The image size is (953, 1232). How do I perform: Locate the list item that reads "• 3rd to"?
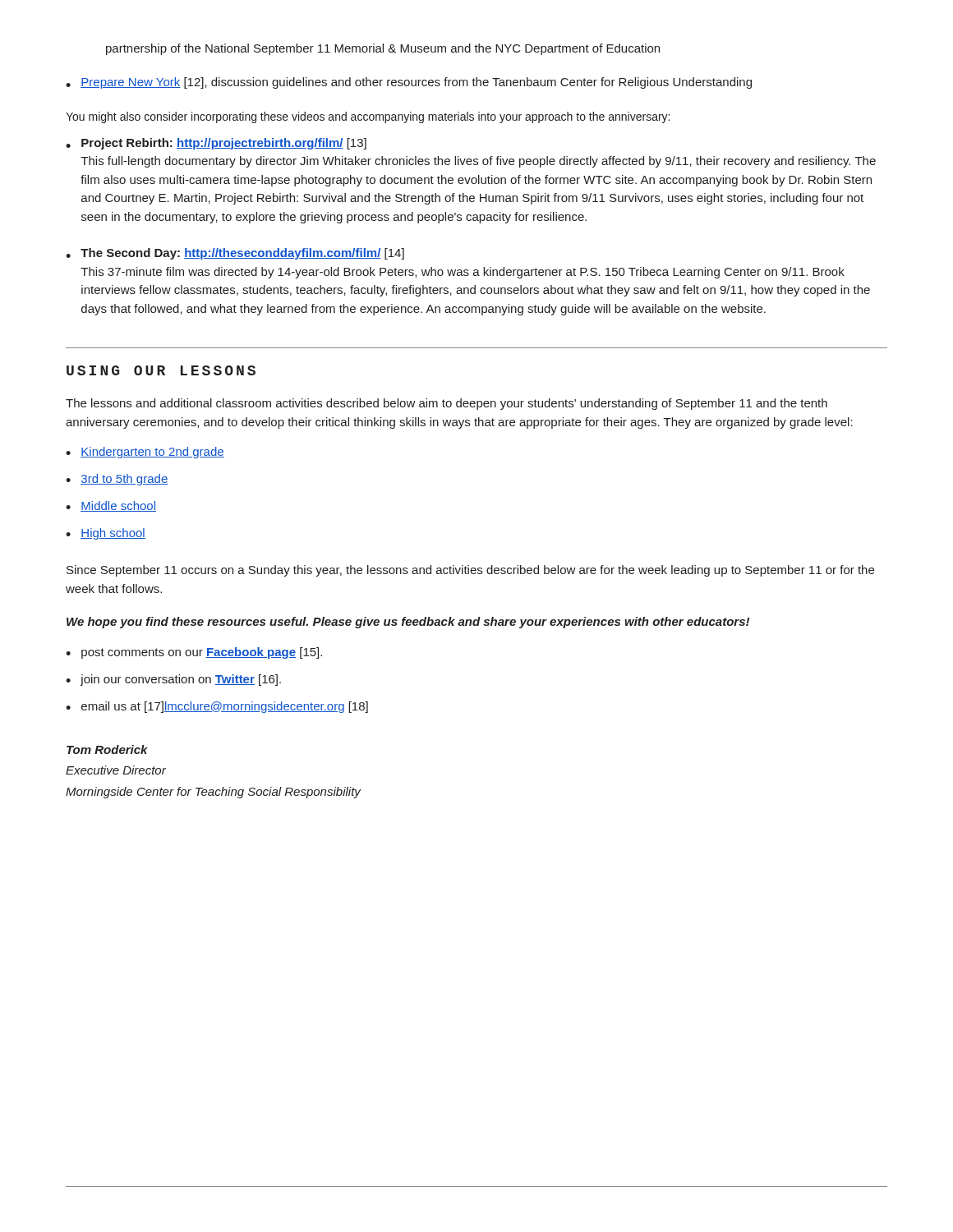117,481
